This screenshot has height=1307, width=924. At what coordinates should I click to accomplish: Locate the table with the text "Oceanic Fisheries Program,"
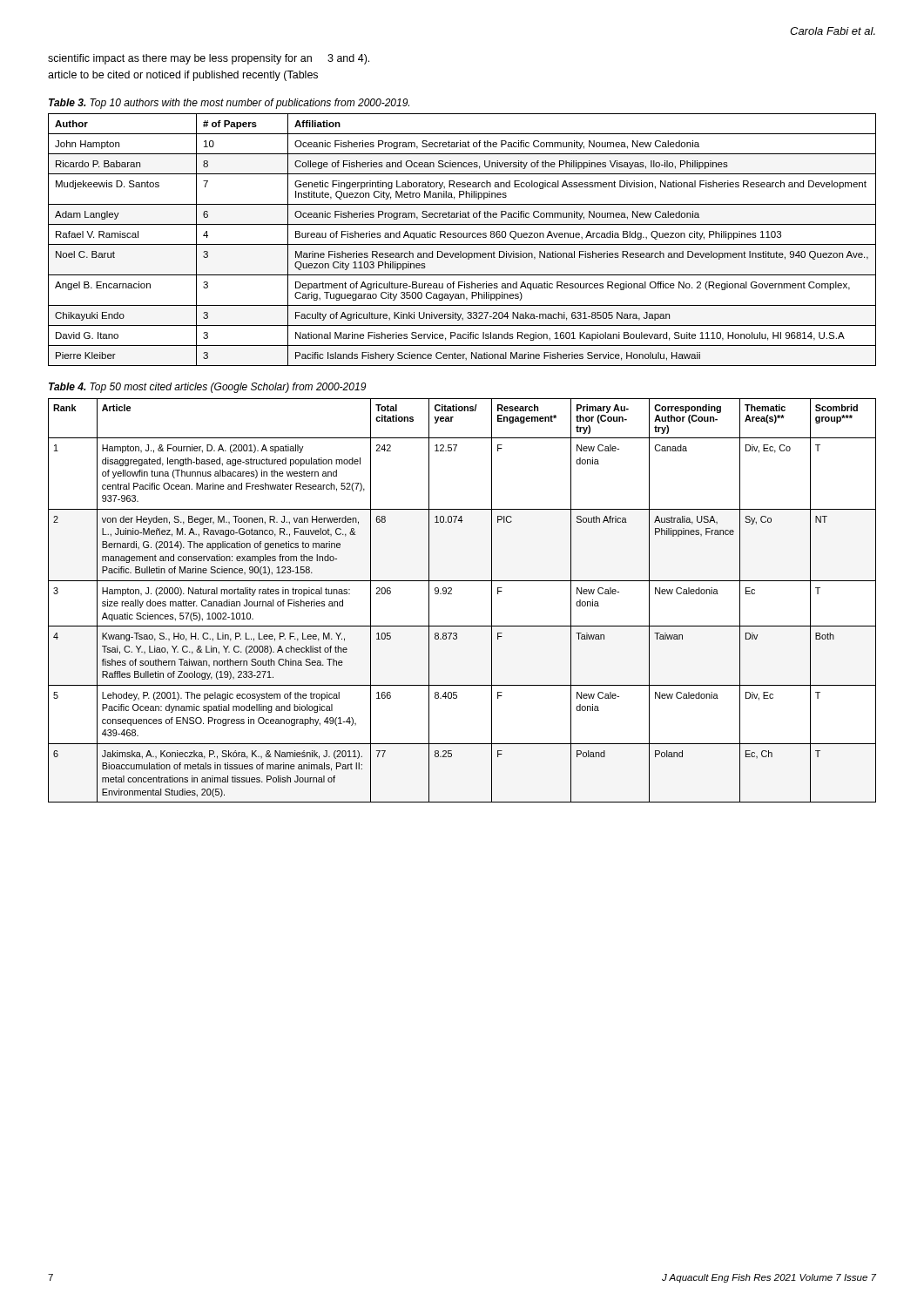462,240
